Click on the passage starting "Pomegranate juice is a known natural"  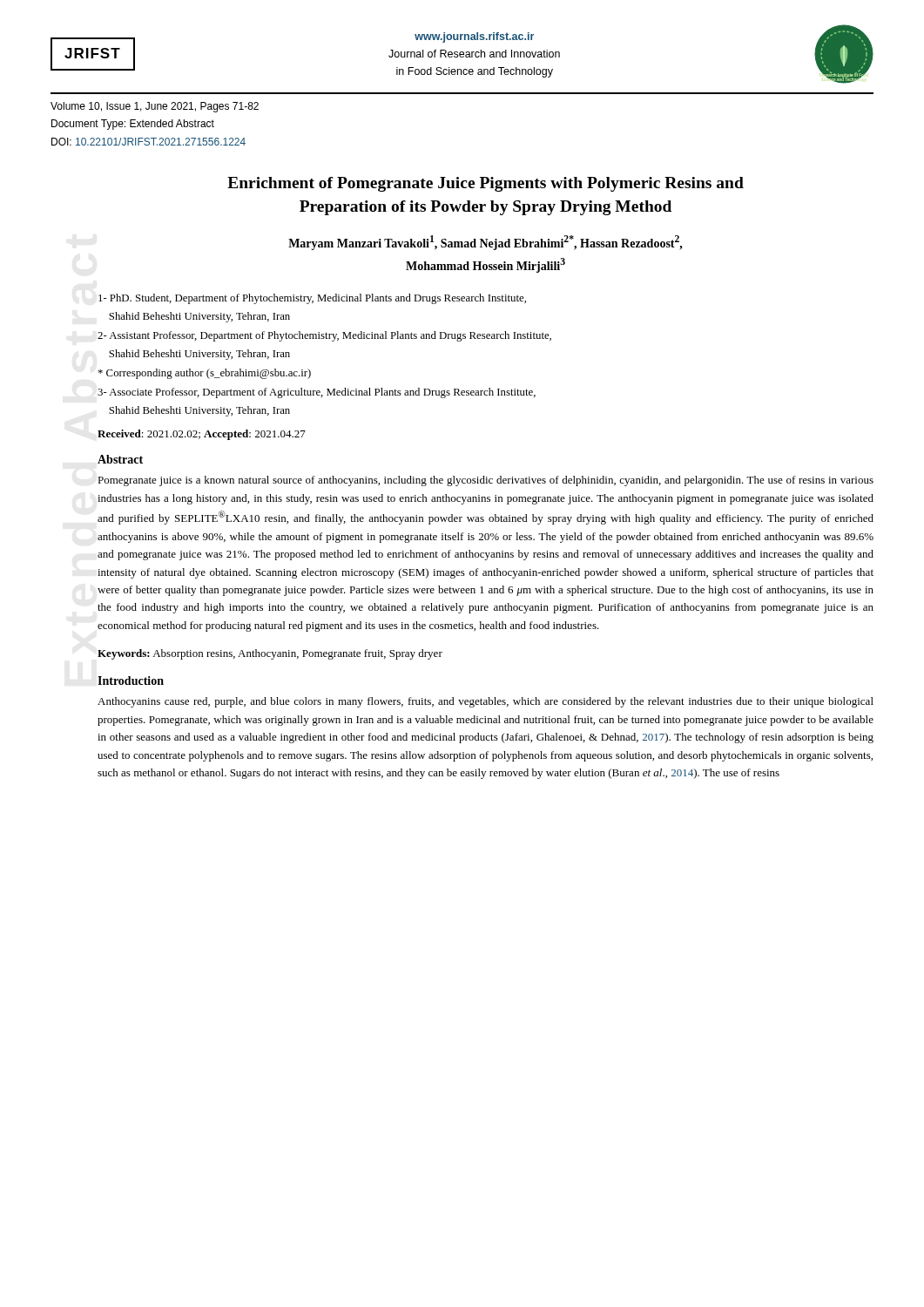[x=486, y=552]
